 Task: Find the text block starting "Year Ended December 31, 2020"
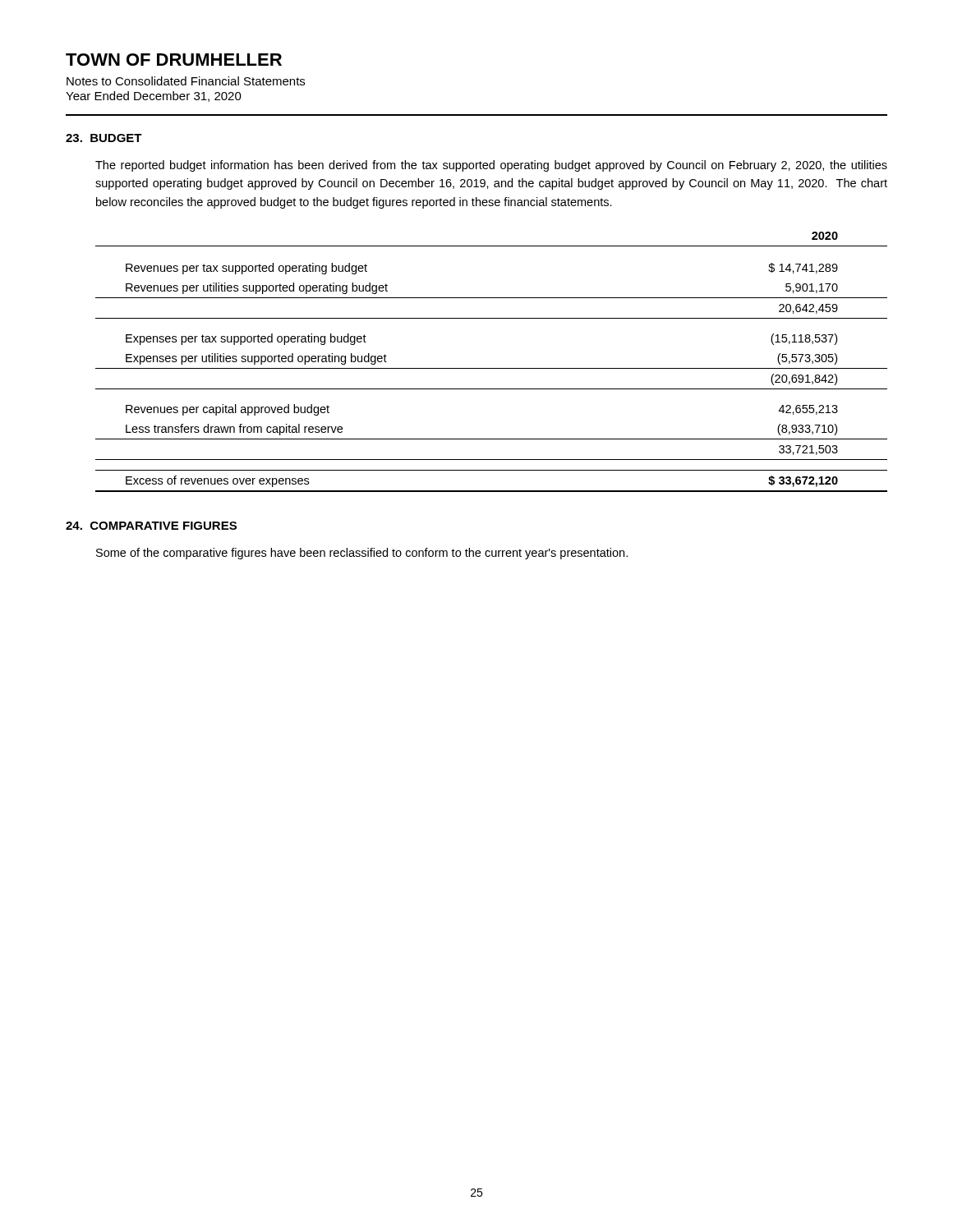pyautogui.click(x=154, y=96)
